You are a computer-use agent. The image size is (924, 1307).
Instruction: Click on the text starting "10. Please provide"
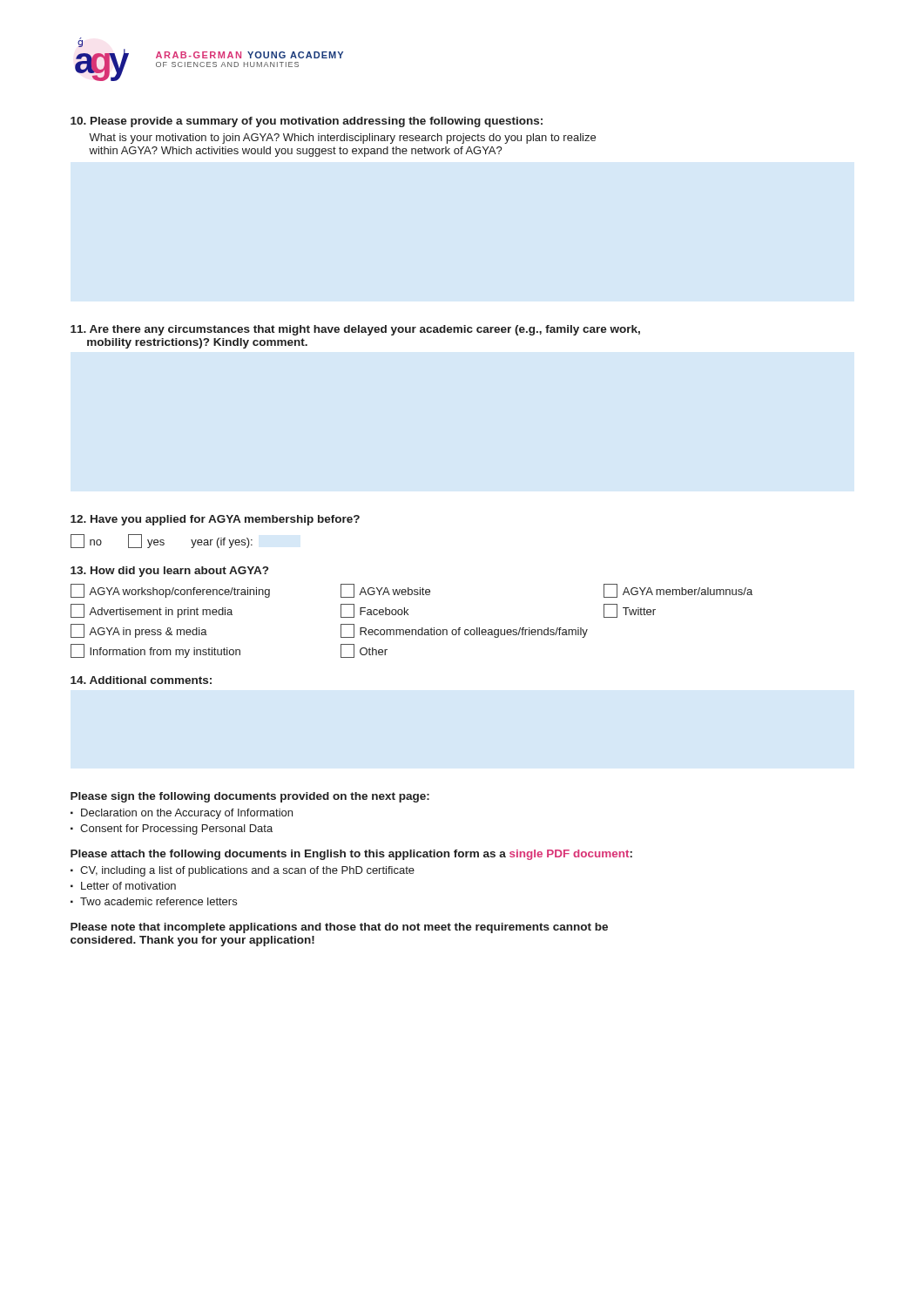pyautogui.click(x=307, y=122)
